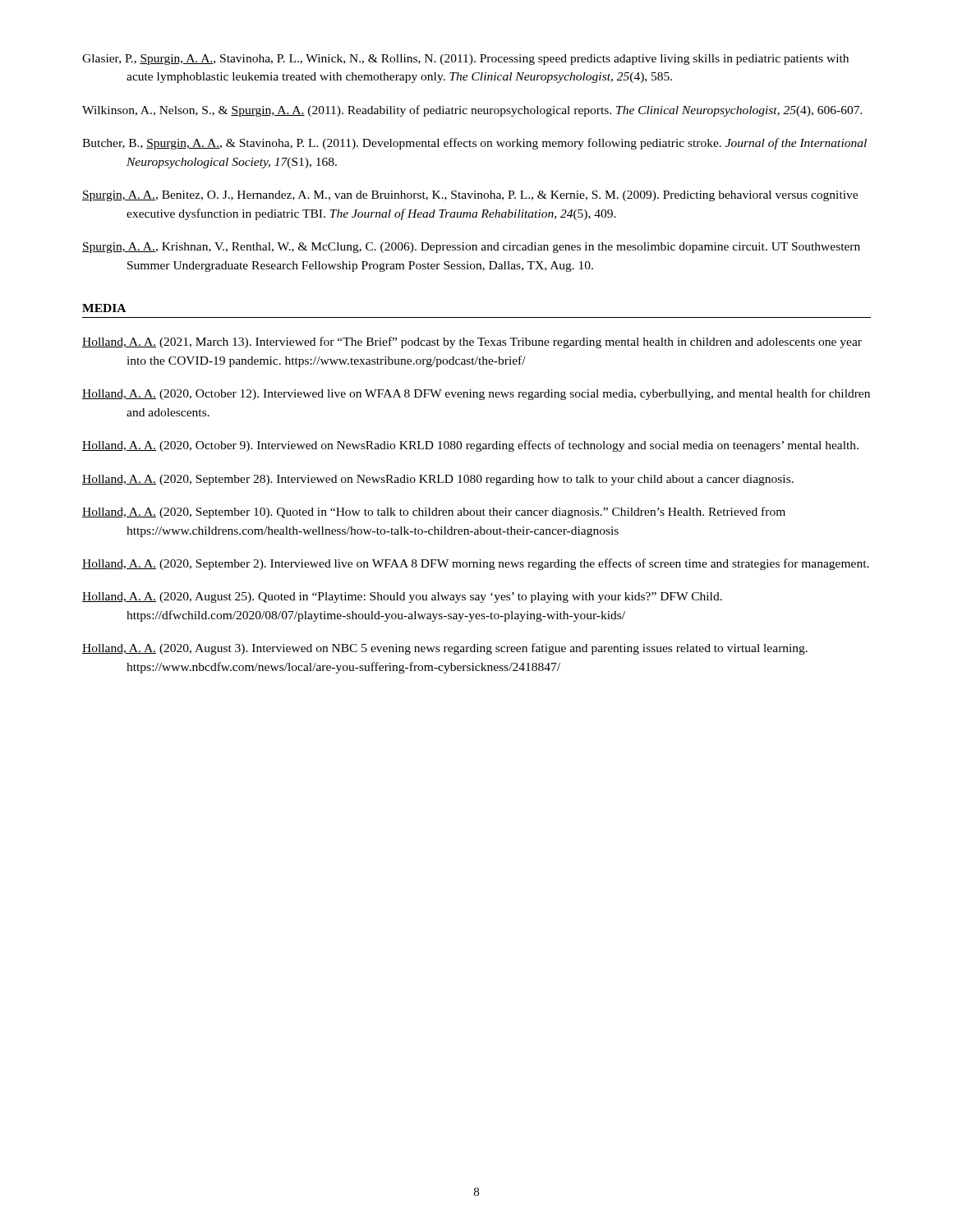Locate the list item that reads "Butcher, B., Spurgin,"

[475, 152]
